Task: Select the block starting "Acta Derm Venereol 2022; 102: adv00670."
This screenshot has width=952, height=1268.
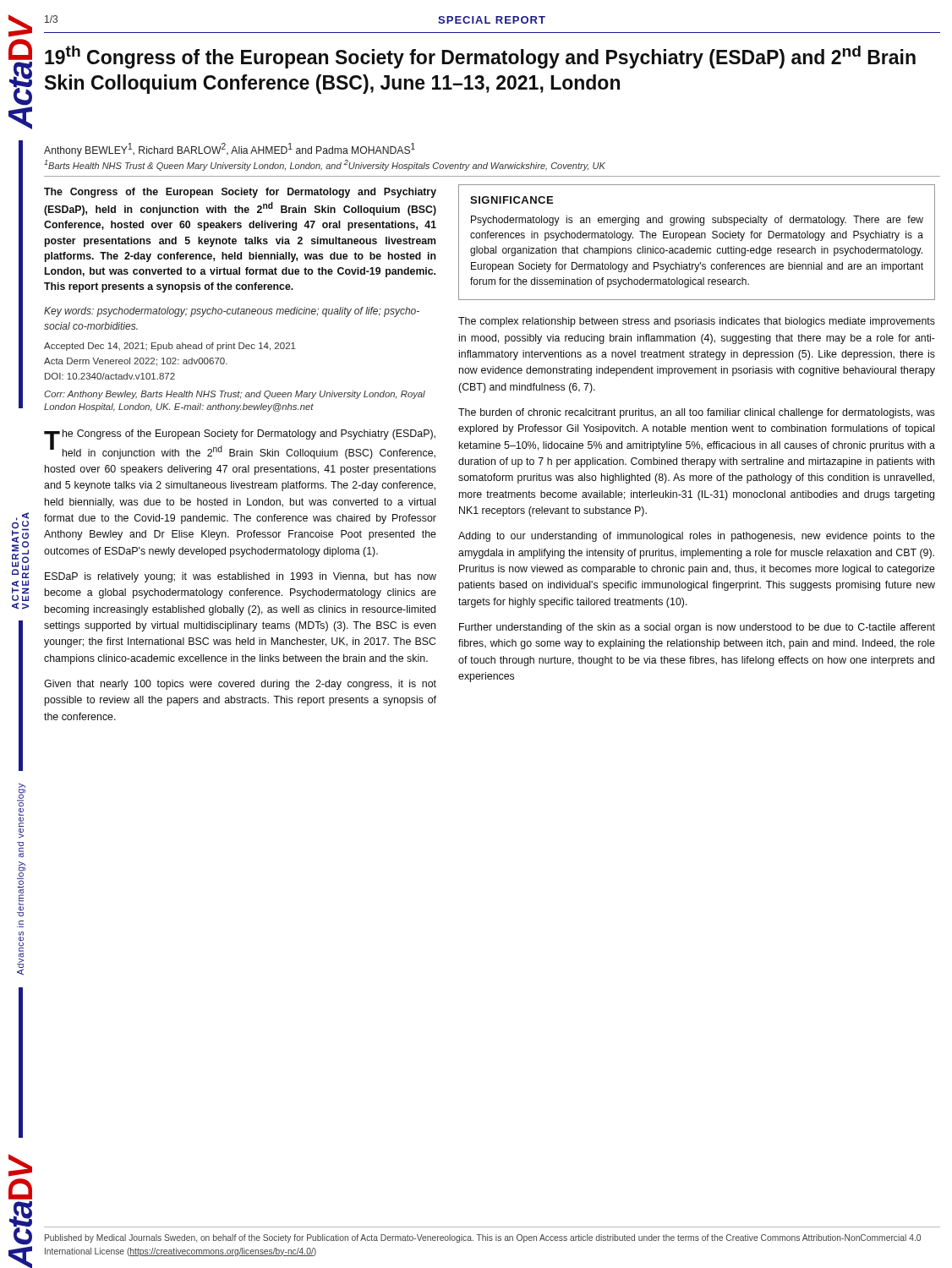Action: pos(136,361)
